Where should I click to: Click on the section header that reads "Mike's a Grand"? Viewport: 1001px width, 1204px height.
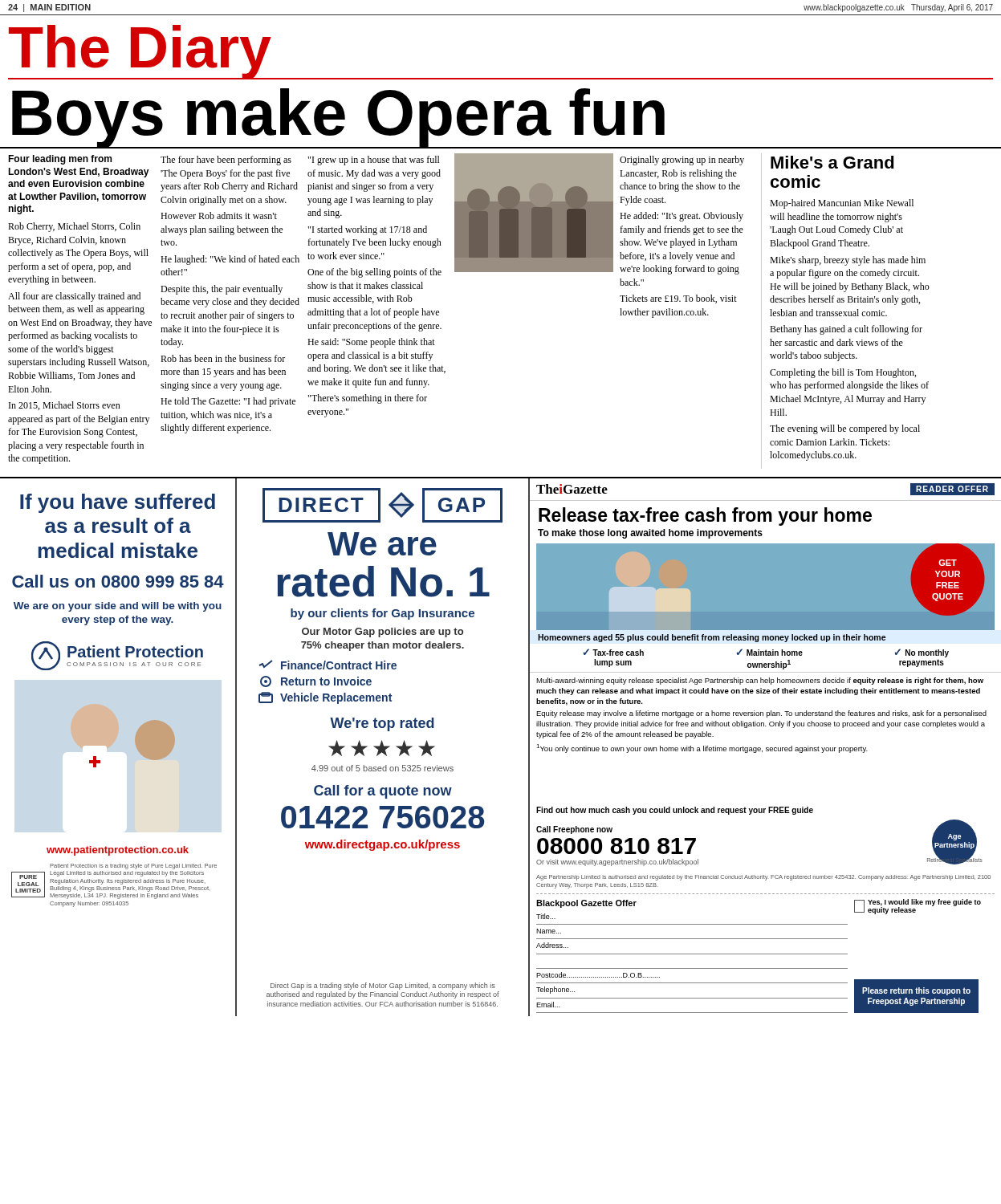(832, 173)
